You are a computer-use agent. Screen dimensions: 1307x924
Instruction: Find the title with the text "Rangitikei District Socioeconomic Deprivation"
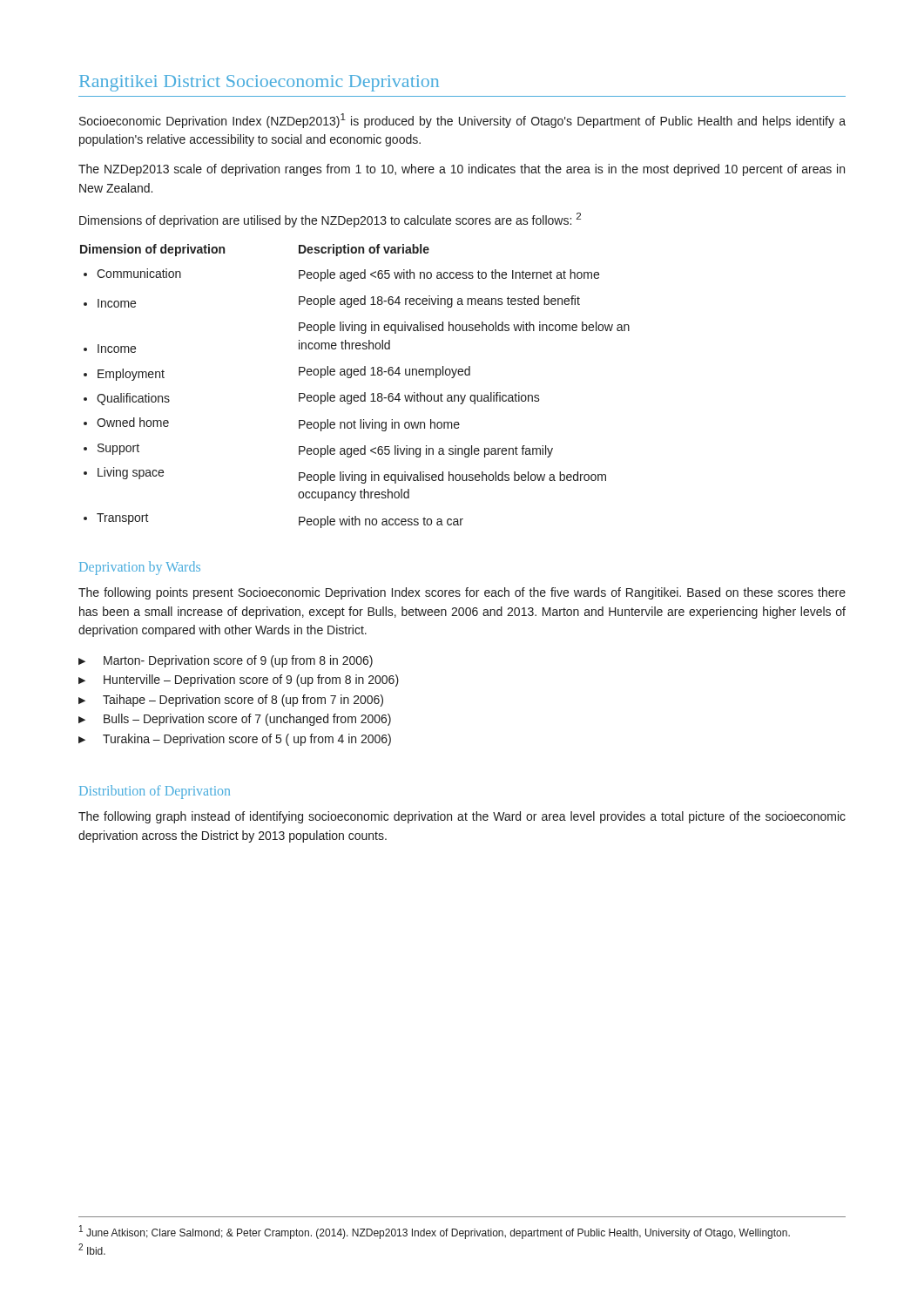point(259,81)
